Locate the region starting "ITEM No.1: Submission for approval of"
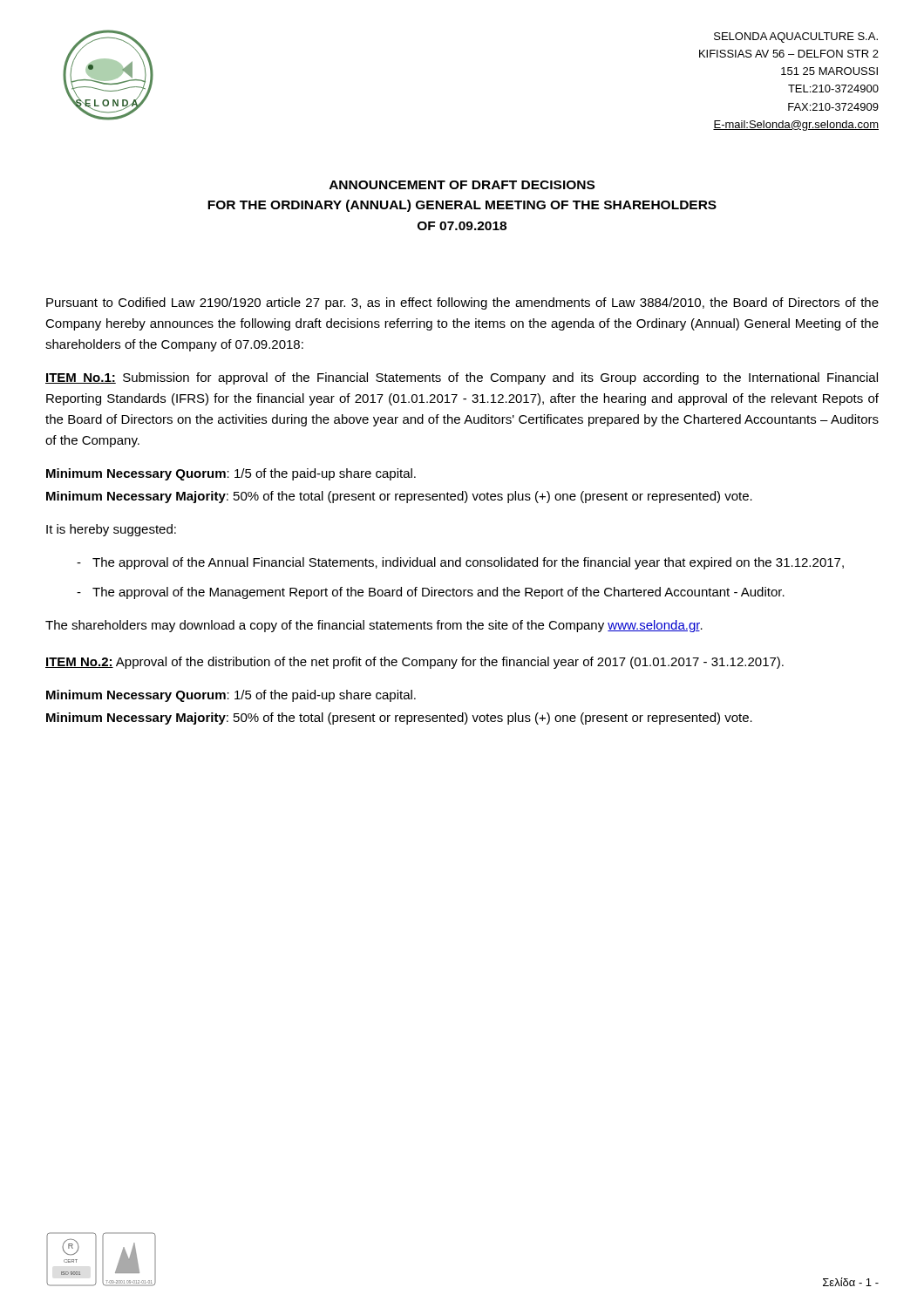Image resolution: width=924 pixels, height=1308 pixels. click(462, 409)
